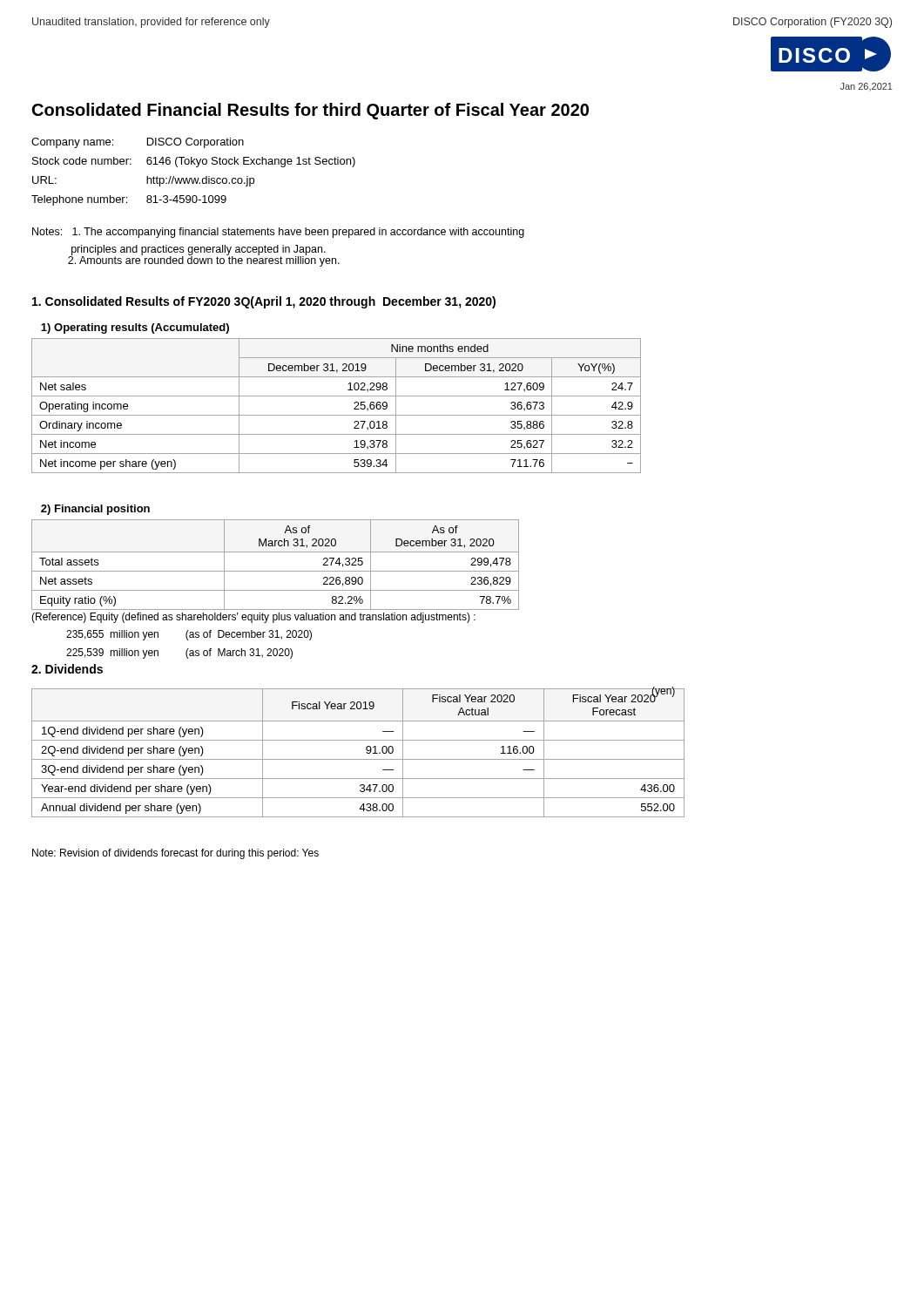Point to the block beginning "2. Amounts are rounded"
Viewport: 924px width, 1307px height.
pyautogui.click(x=186, y=261)
